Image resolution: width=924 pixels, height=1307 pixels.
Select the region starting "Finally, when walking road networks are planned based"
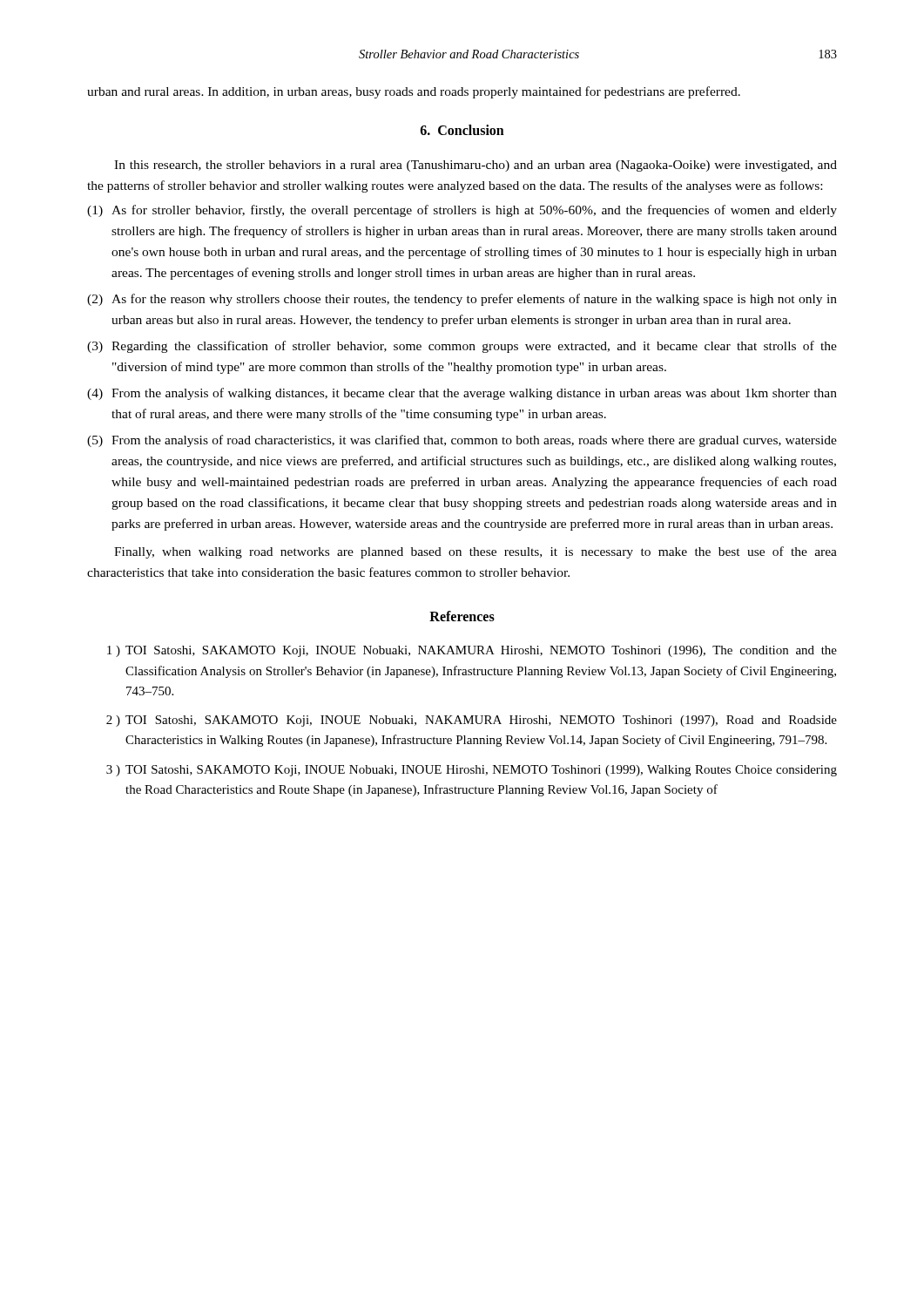point(462,562)
